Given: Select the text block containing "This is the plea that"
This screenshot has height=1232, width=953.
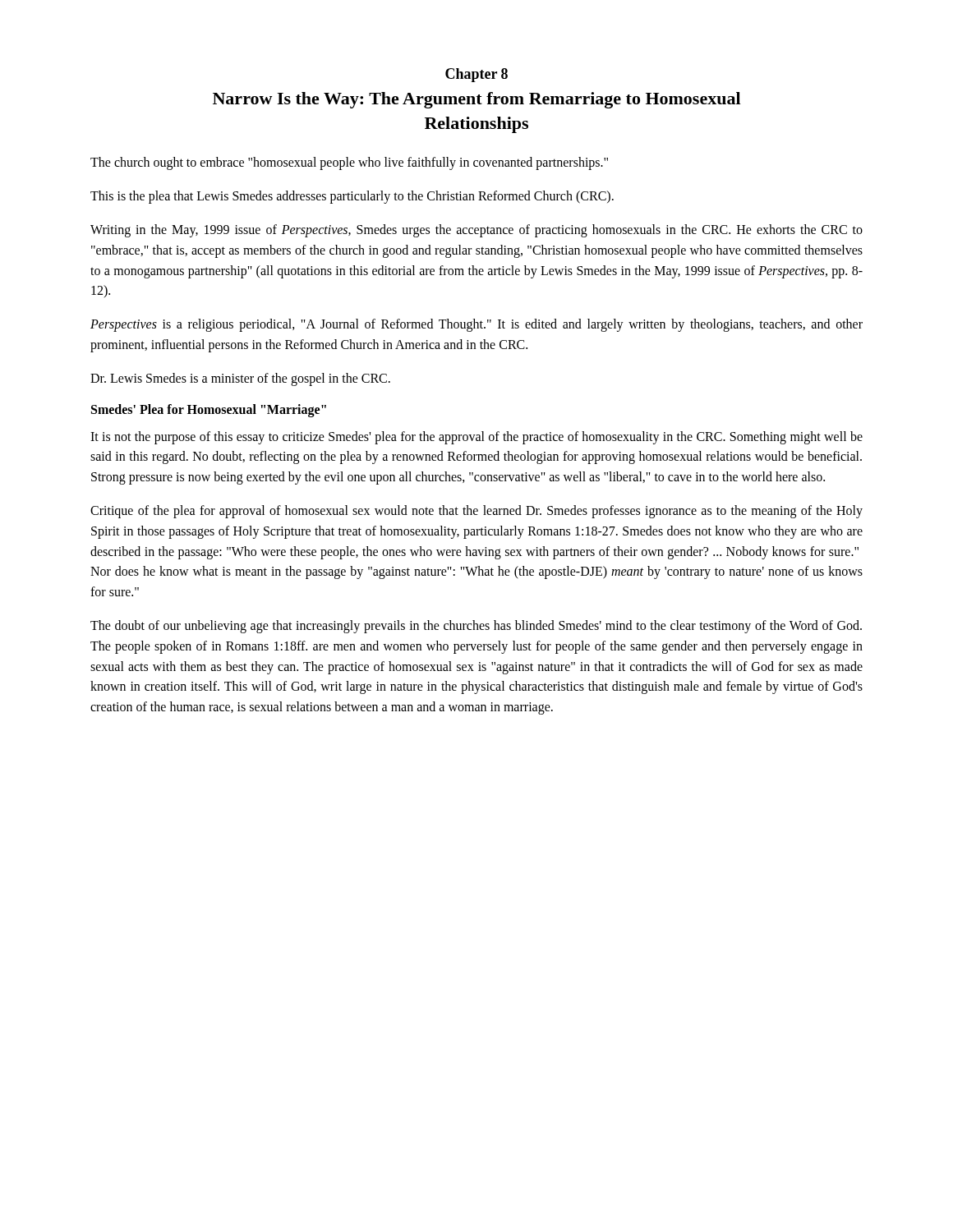Looking at the screenshot, I should (352, 196).
